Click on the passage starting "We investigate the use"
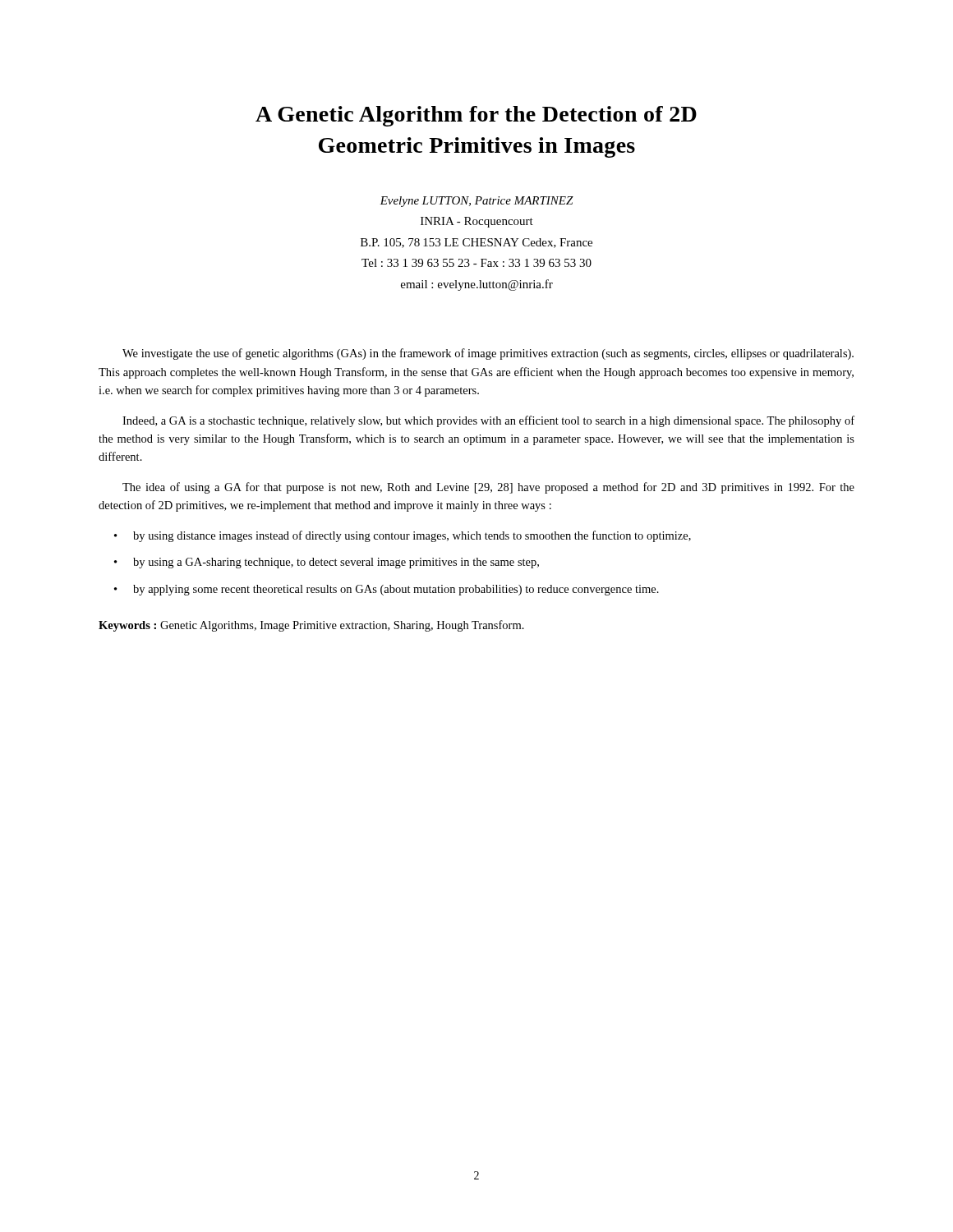 (476, 372)
